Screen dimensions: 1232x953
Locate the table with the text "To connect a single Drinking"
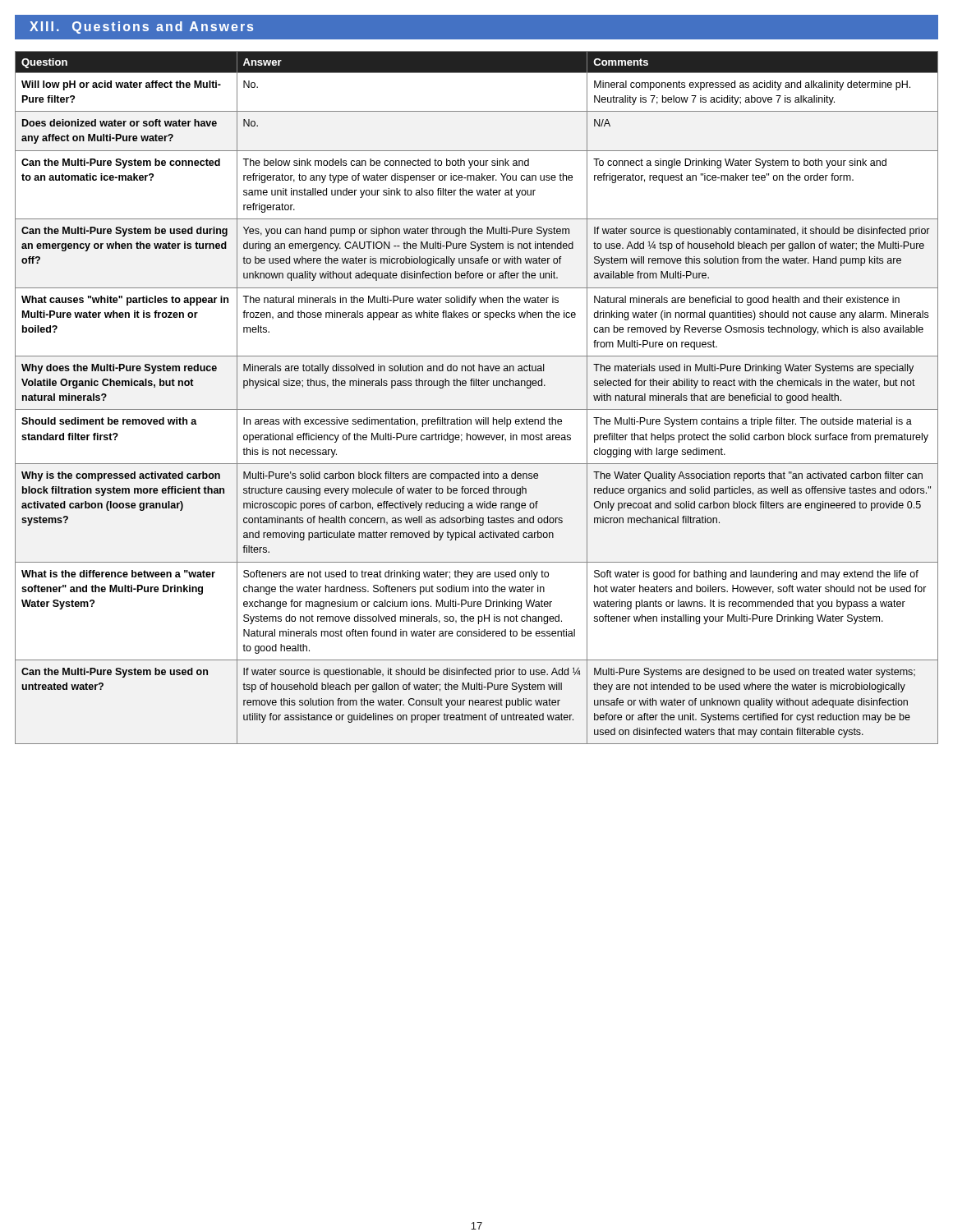coord(476,397)
